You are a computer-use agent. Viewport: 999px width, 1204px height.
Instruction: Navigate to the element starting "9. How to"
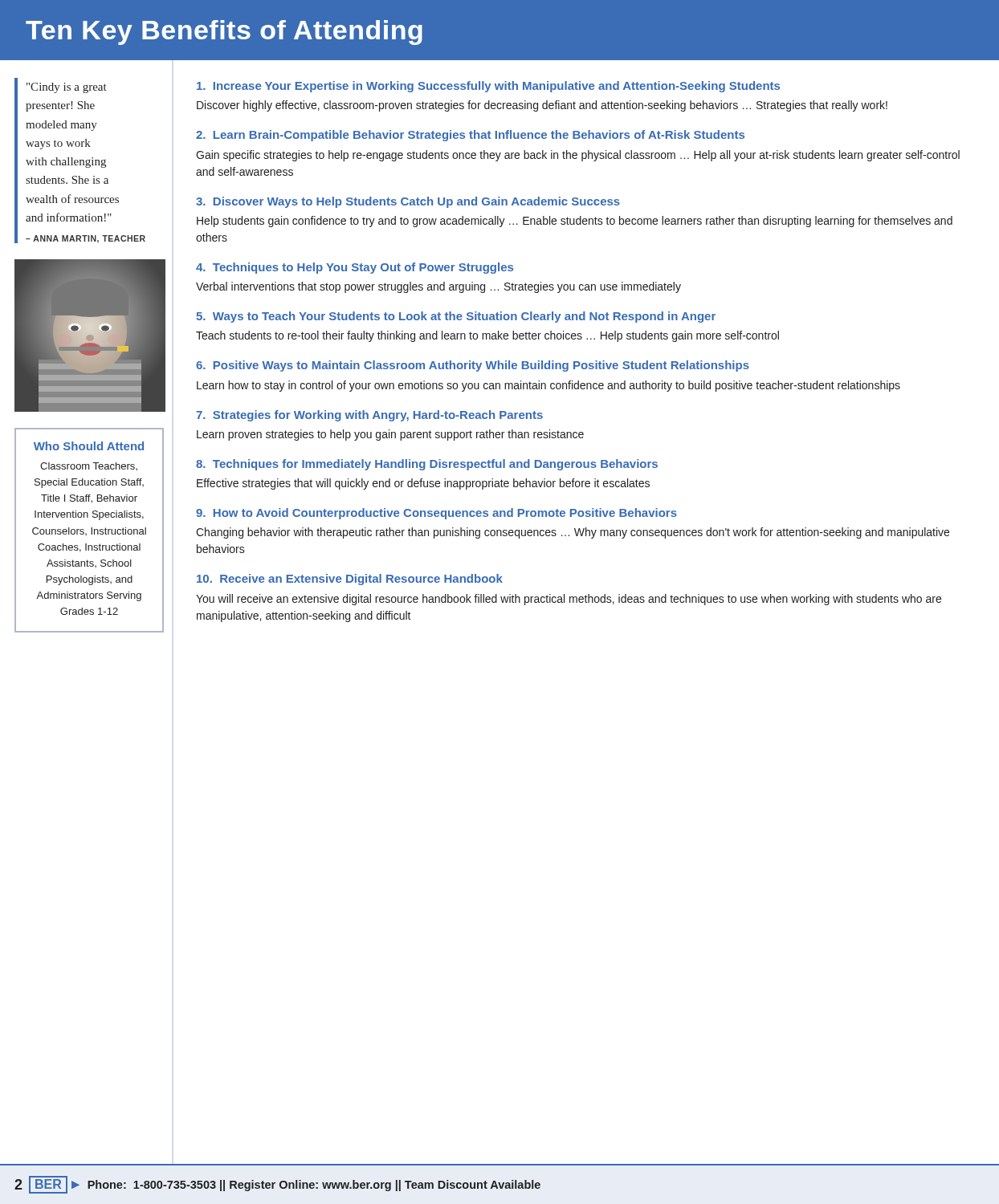[x=585, y=531]
